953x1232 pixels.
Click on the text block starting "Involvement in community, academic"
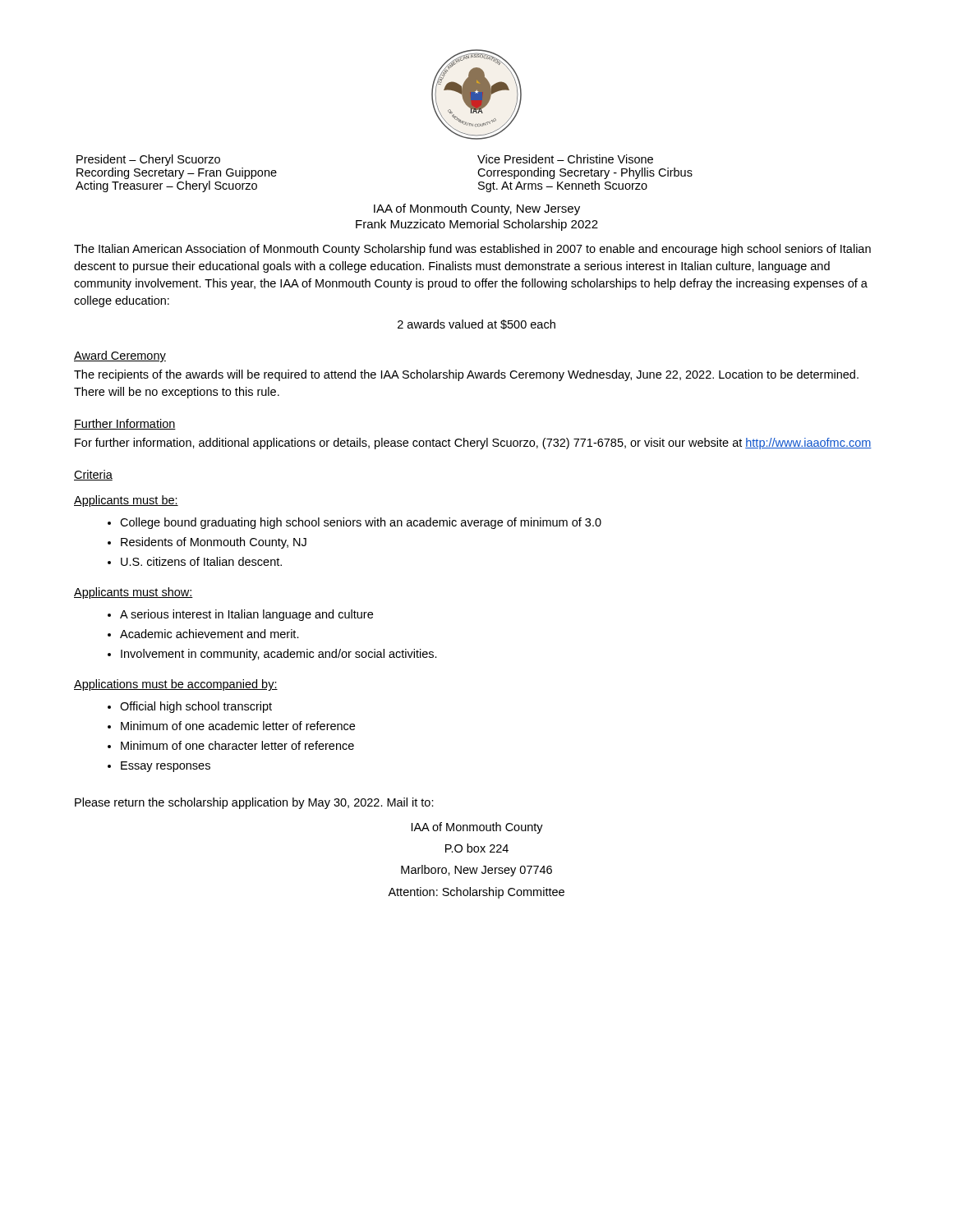279,654
